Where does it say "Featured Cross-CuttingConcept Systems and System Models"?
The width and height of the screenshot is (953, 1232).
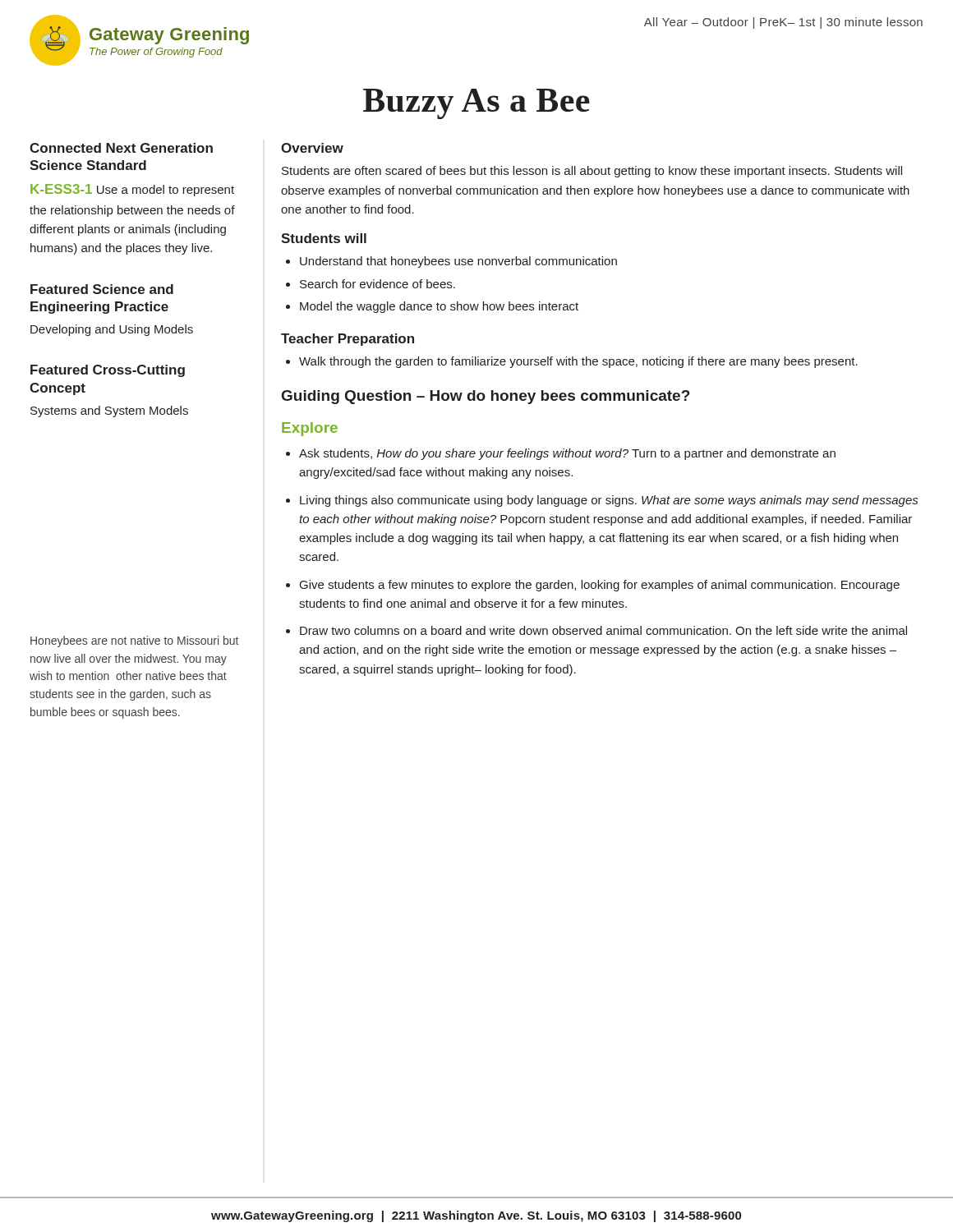pyautogui.click(x=108, y=371)
